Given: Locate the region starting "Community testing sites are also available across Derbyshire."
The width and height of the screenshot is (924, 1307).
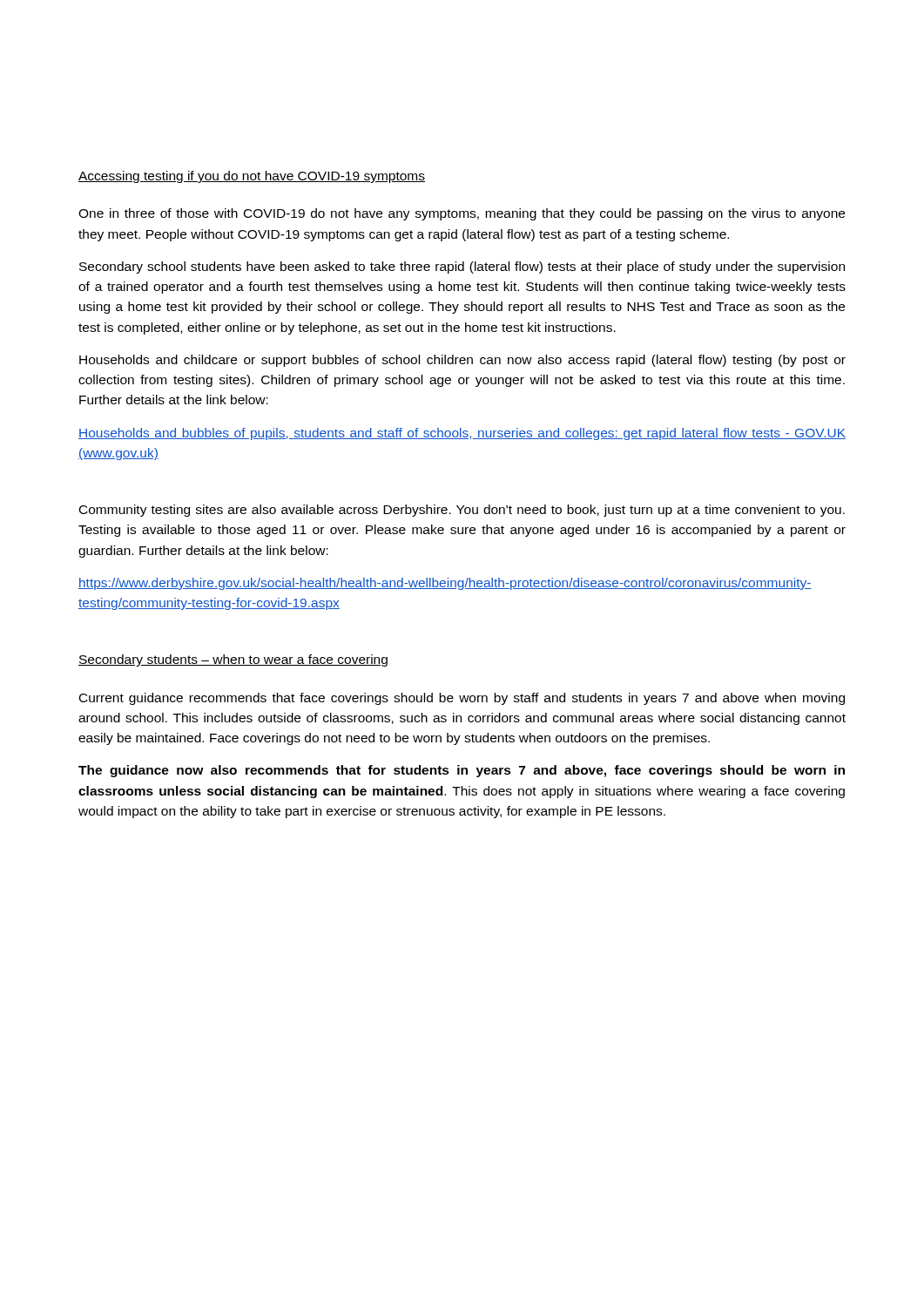Looking at the screenshot, I should (x=462, y=530).
